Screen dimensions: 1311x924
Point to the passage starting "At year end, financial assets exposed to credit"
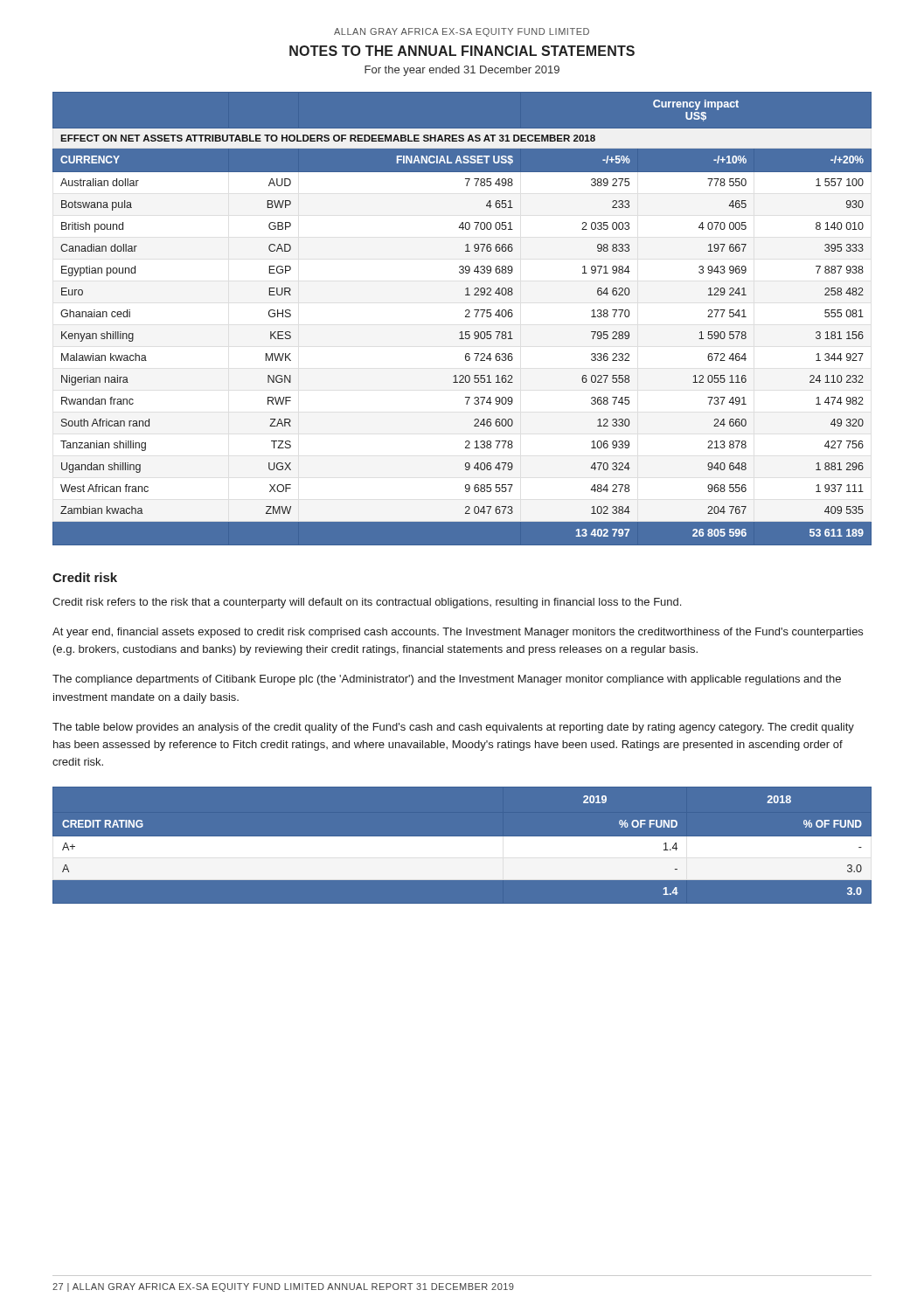point(458,640)
